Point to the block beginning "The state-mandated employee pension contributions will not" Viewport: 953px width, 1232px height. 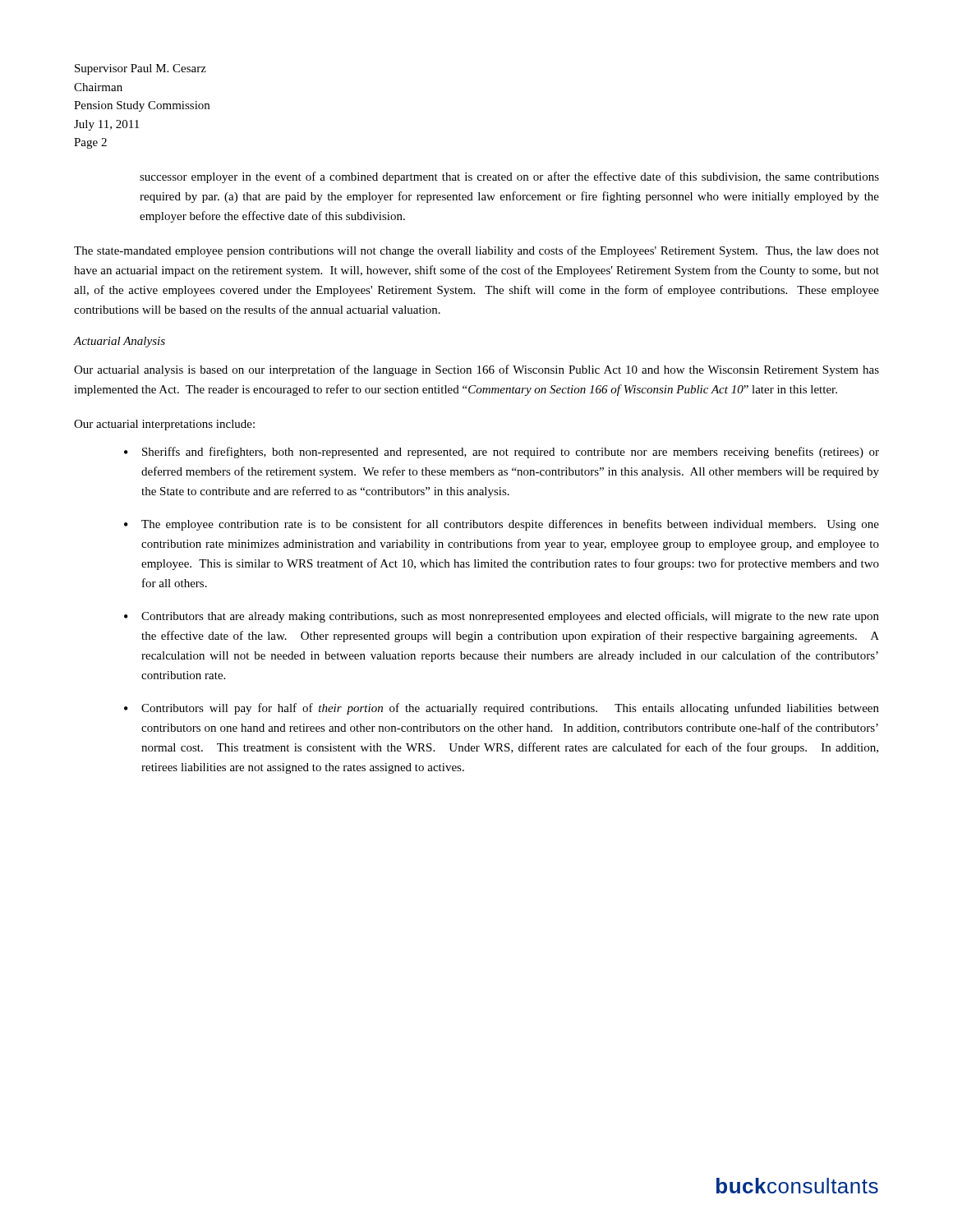(476, 280)
